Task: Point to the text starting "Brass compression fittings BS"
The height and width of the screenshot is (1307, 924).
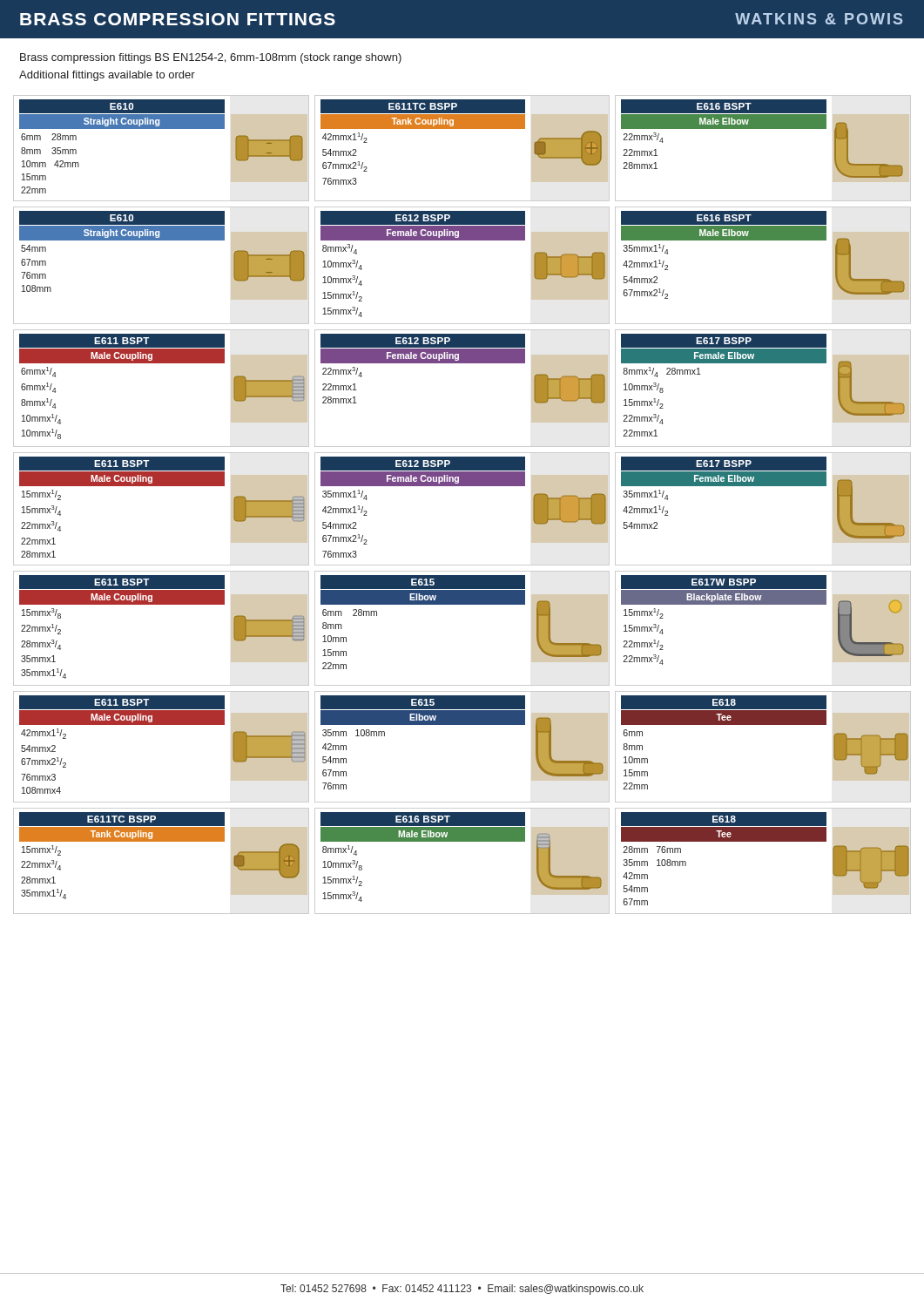Action: (x=210, y=66)
